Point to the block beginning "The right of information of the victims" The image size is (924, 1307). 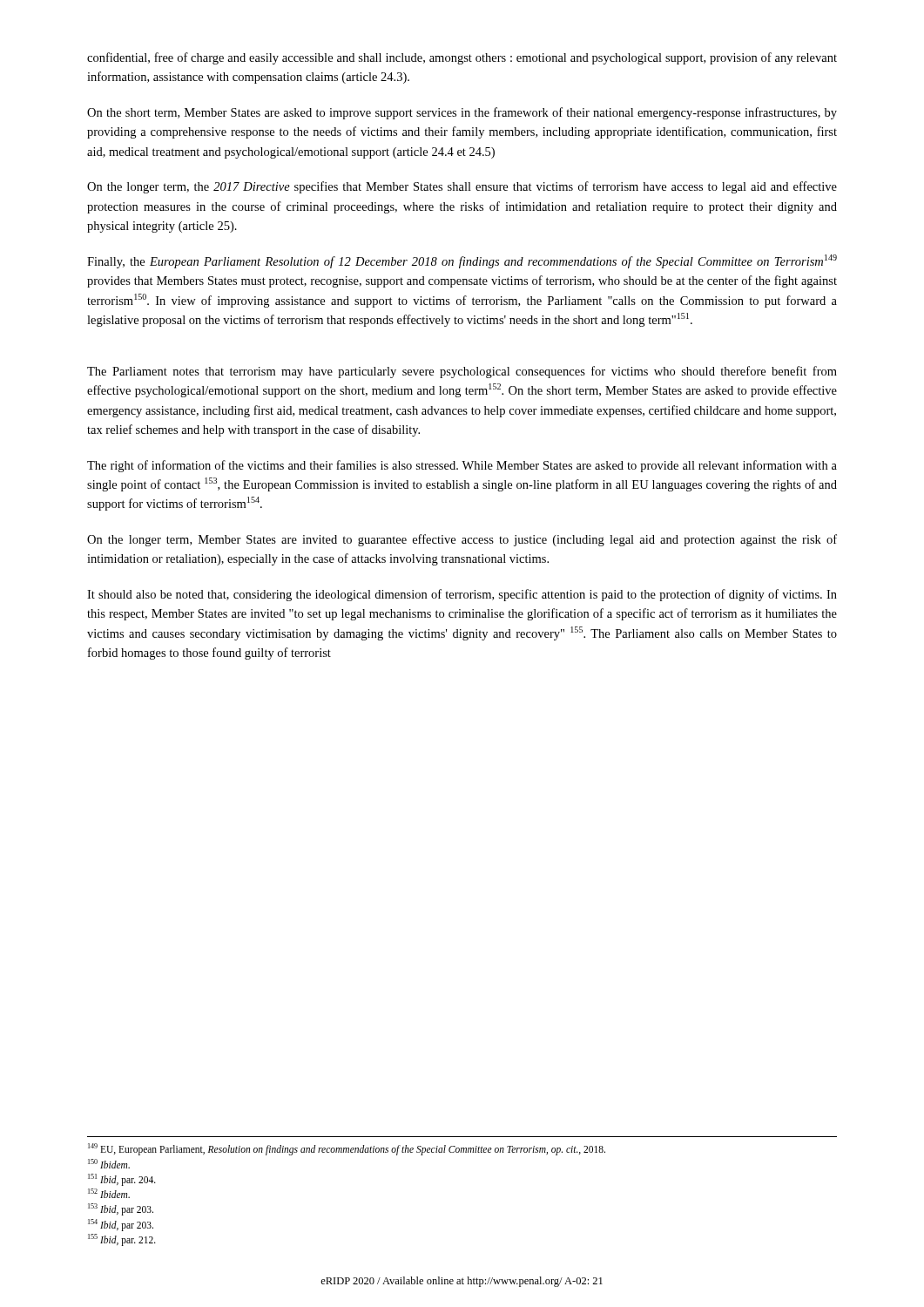(x=462, y=484)
